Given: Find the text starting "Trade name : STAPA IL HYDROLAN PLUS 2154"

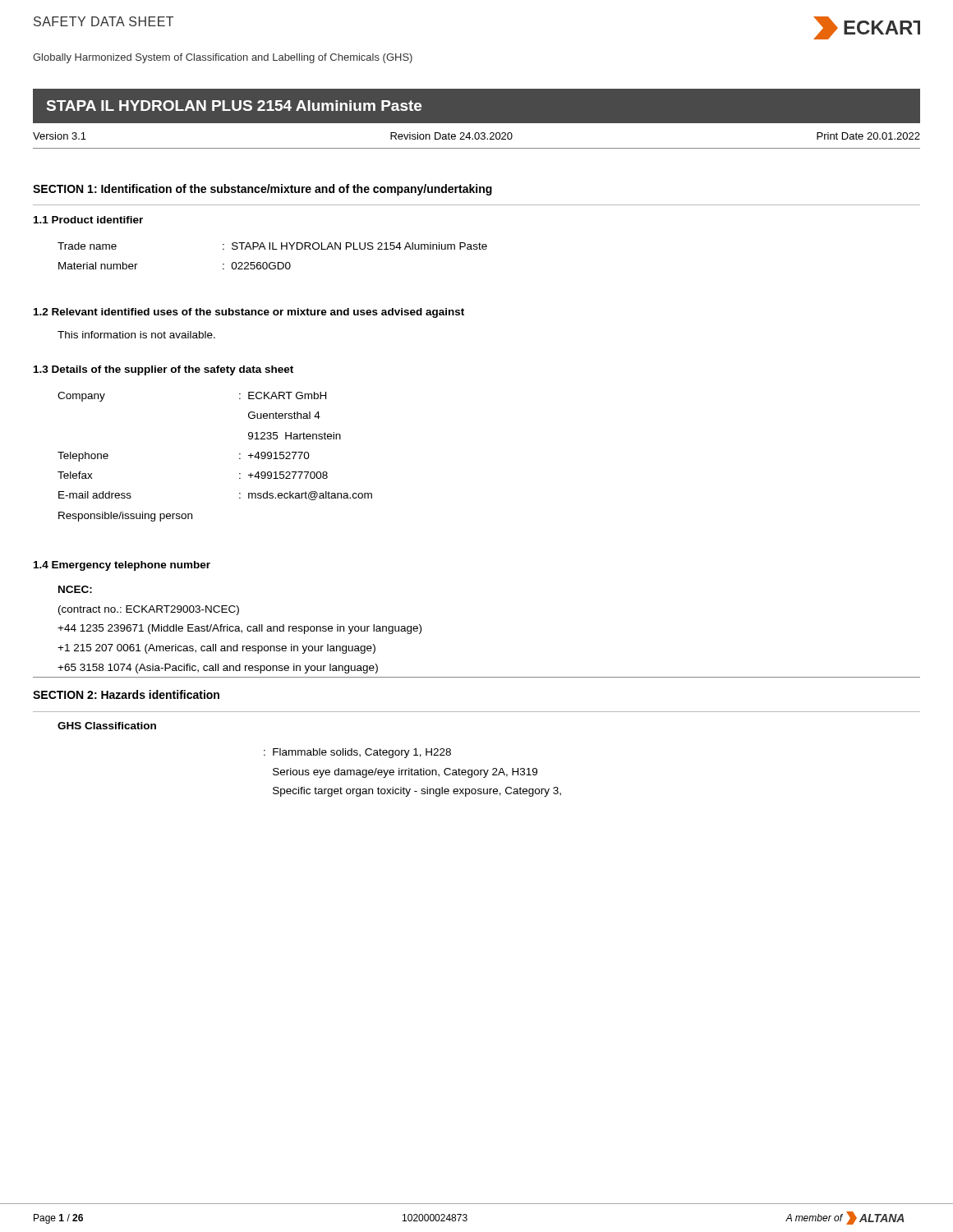Looking at the screenshot, I should click(476, 257).
